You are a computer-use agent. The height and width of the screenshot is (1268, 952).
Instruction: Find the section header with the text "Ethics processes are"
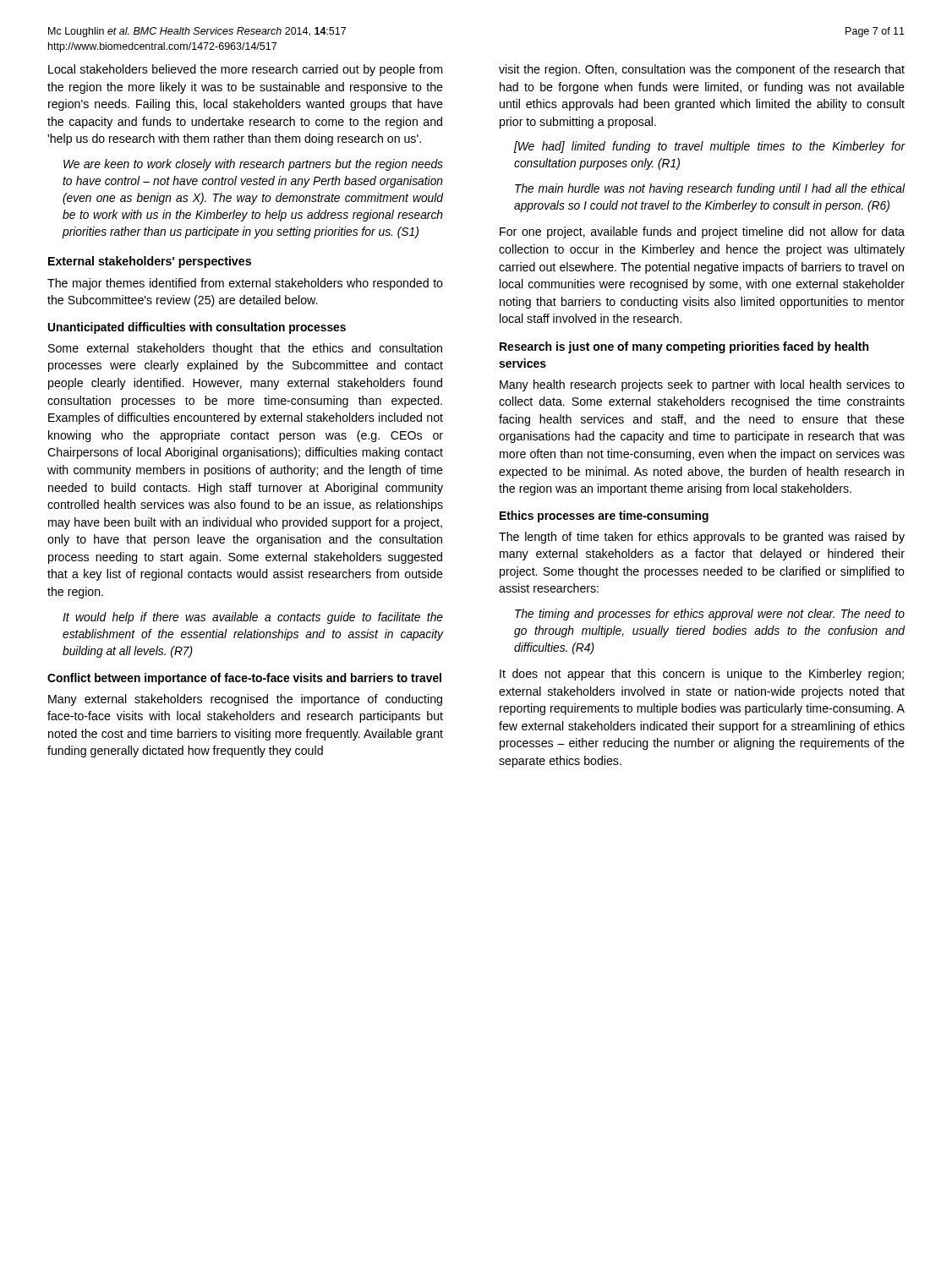click(x=604, y=516)
